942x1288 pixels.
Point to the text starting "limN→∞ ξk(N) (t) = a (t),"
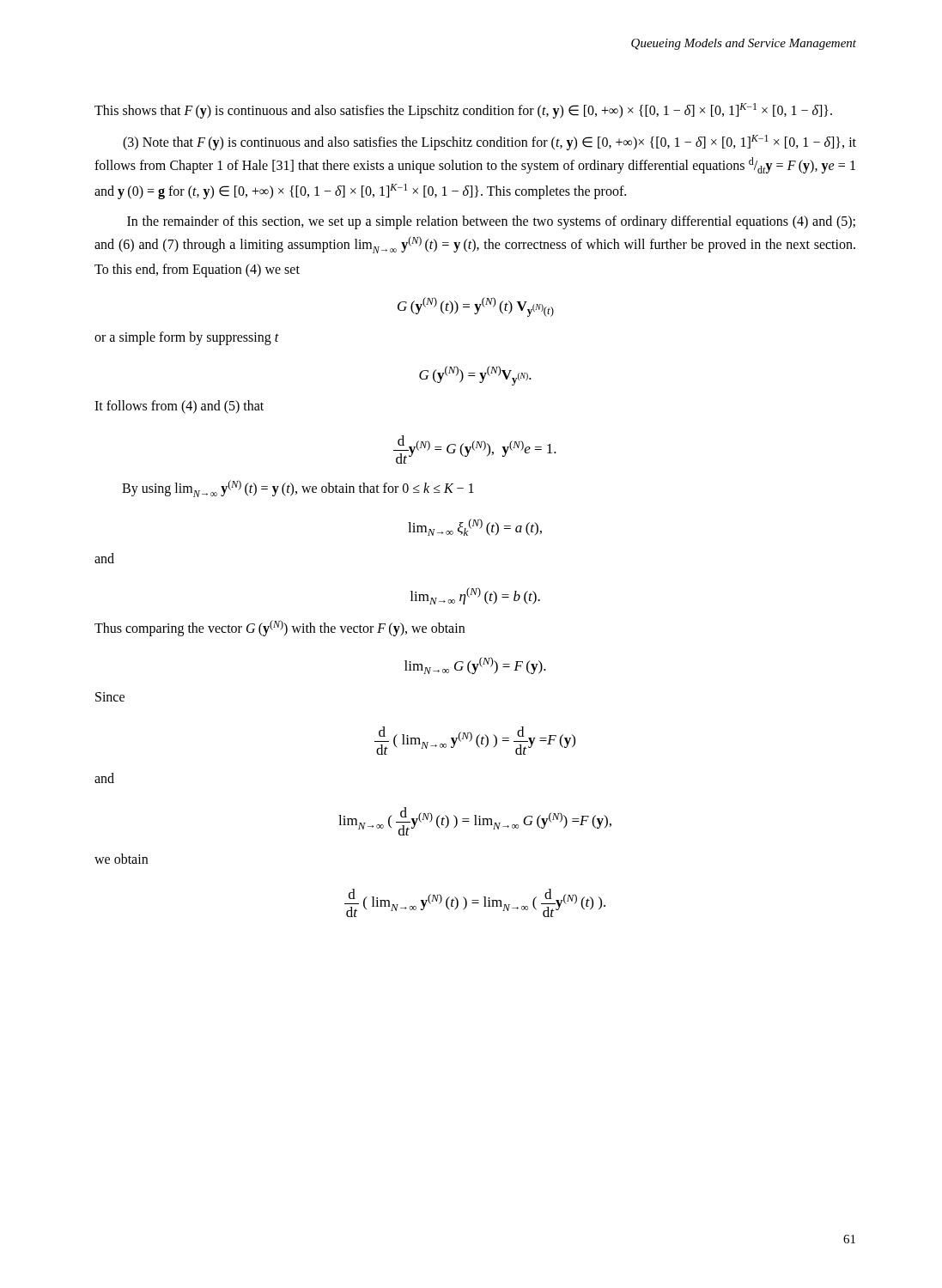point(475,528)
